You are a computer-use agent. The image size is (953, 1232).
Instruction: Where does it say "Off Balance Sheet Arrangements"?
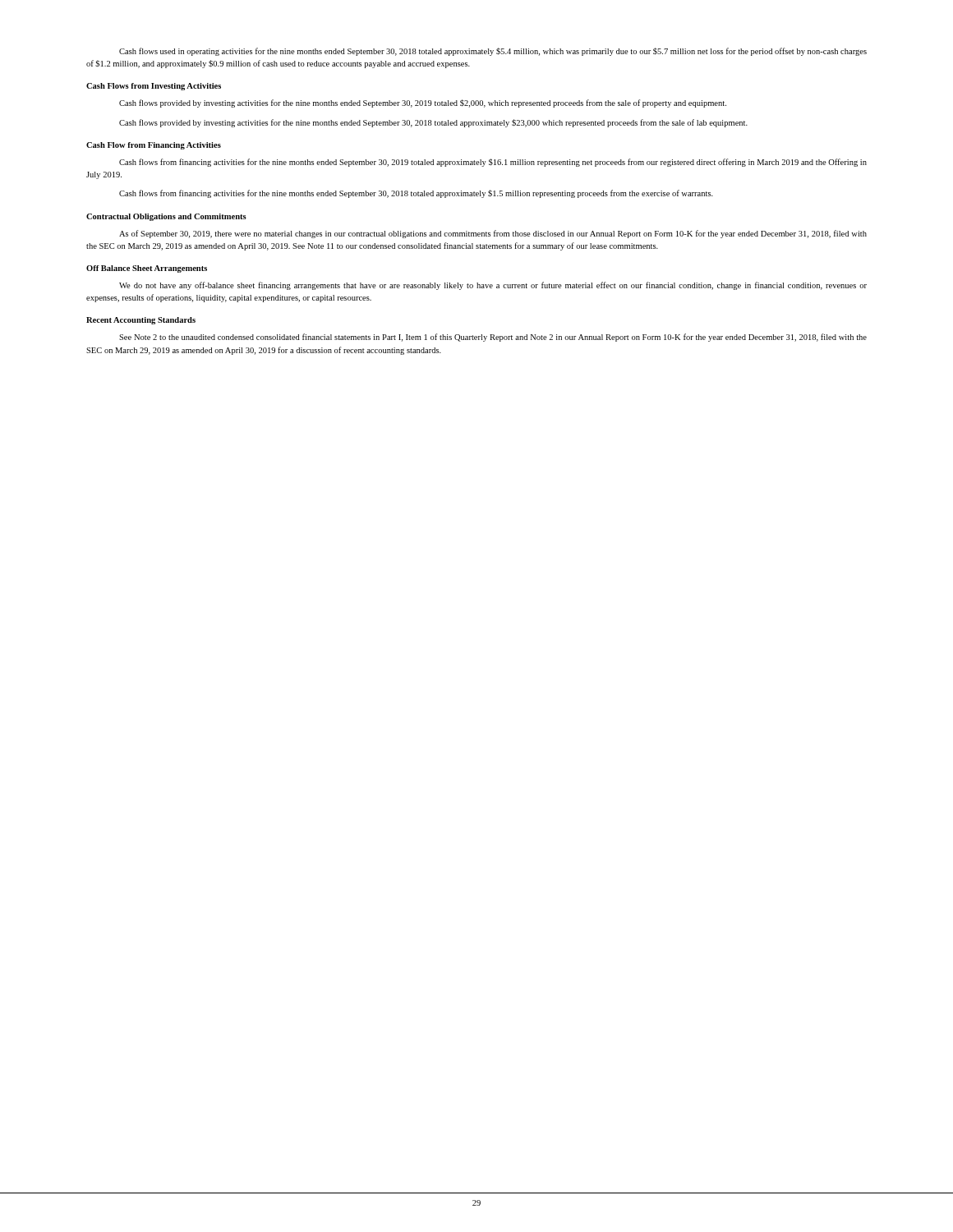click(147, 268)
